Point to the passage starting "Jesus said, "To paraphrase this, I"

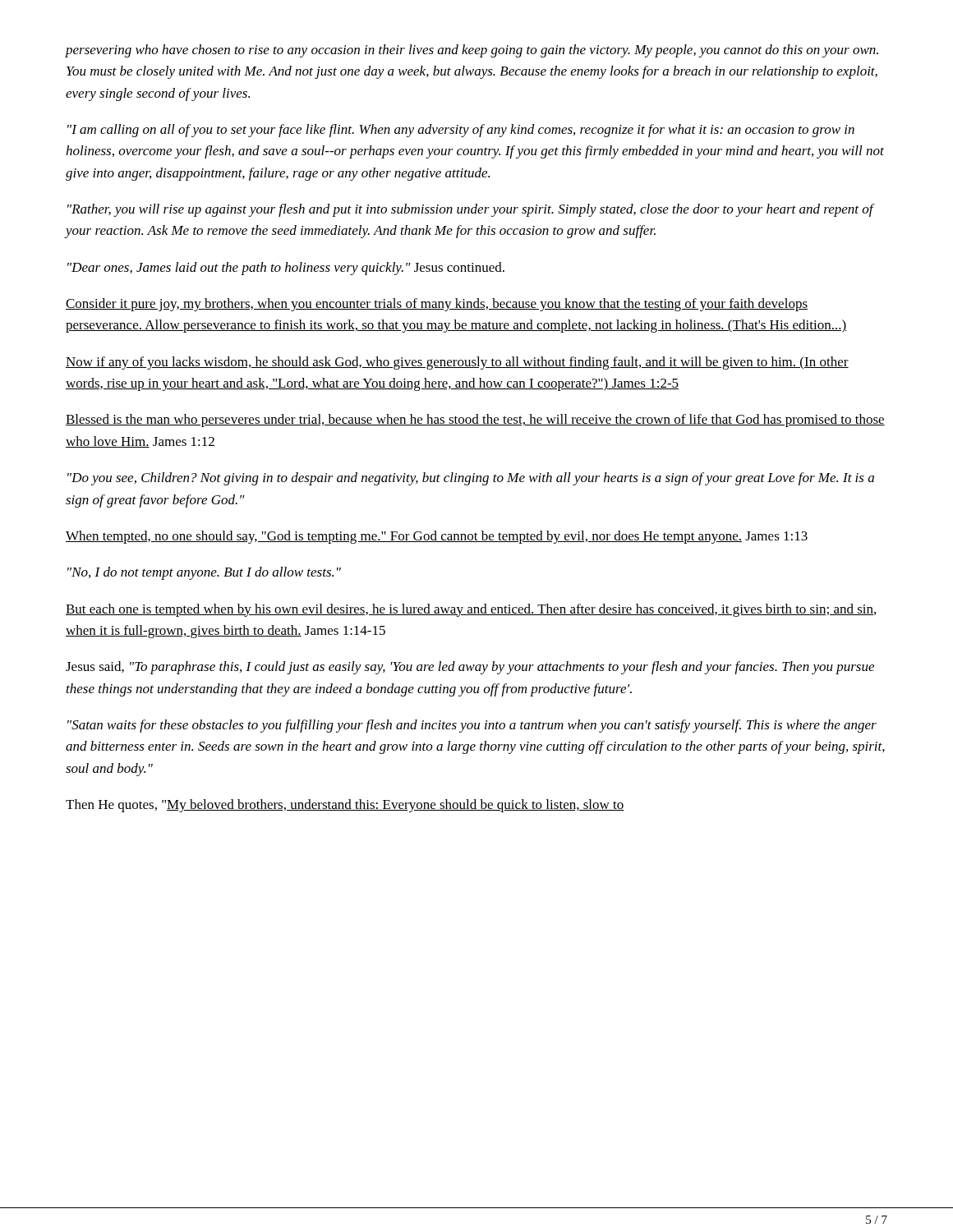(x=470, y=677)
